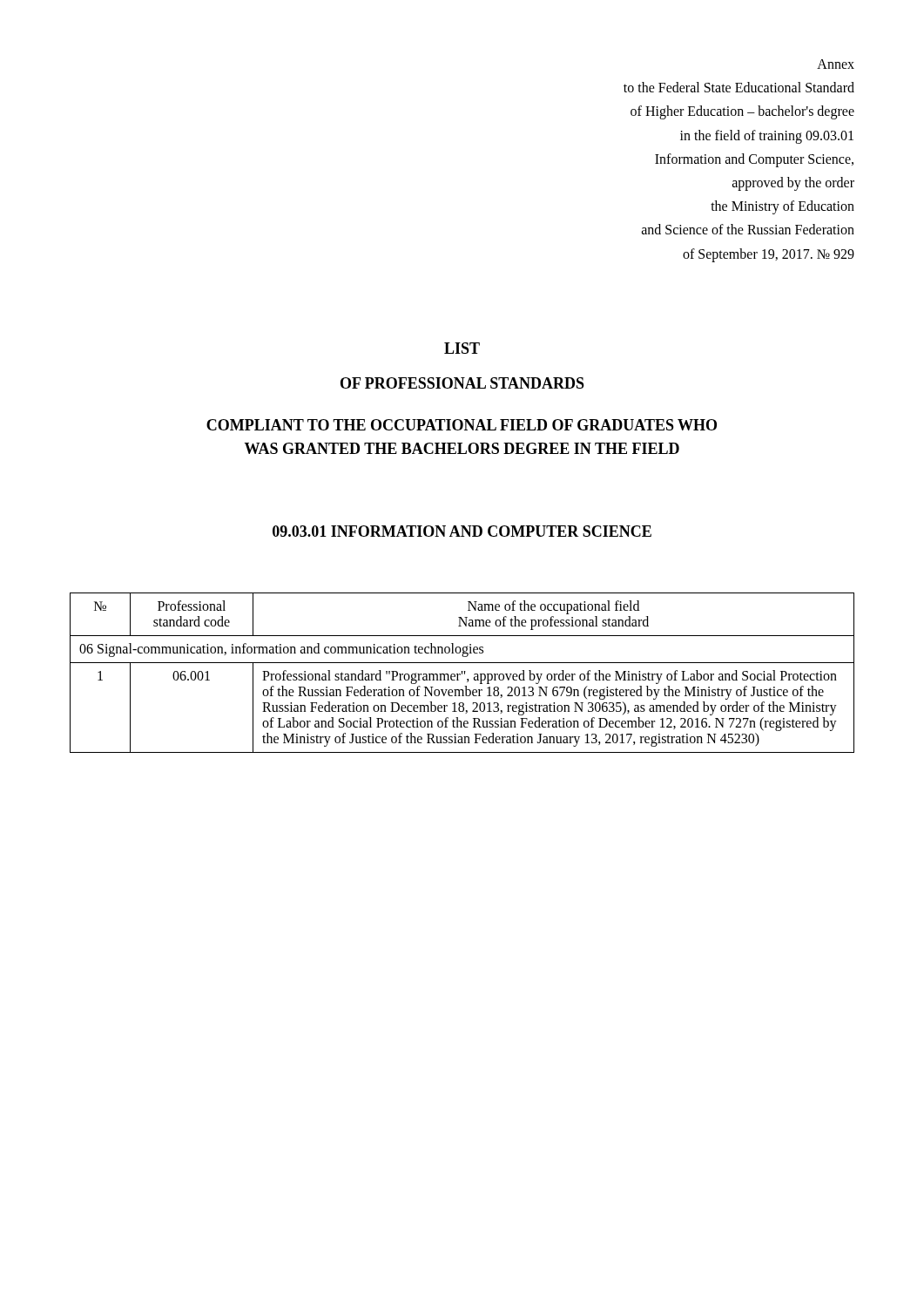The image size is (924, 1307).
Task: Where is the passage that starts "Annex to the Federal"?
Action: pos(739,159)
